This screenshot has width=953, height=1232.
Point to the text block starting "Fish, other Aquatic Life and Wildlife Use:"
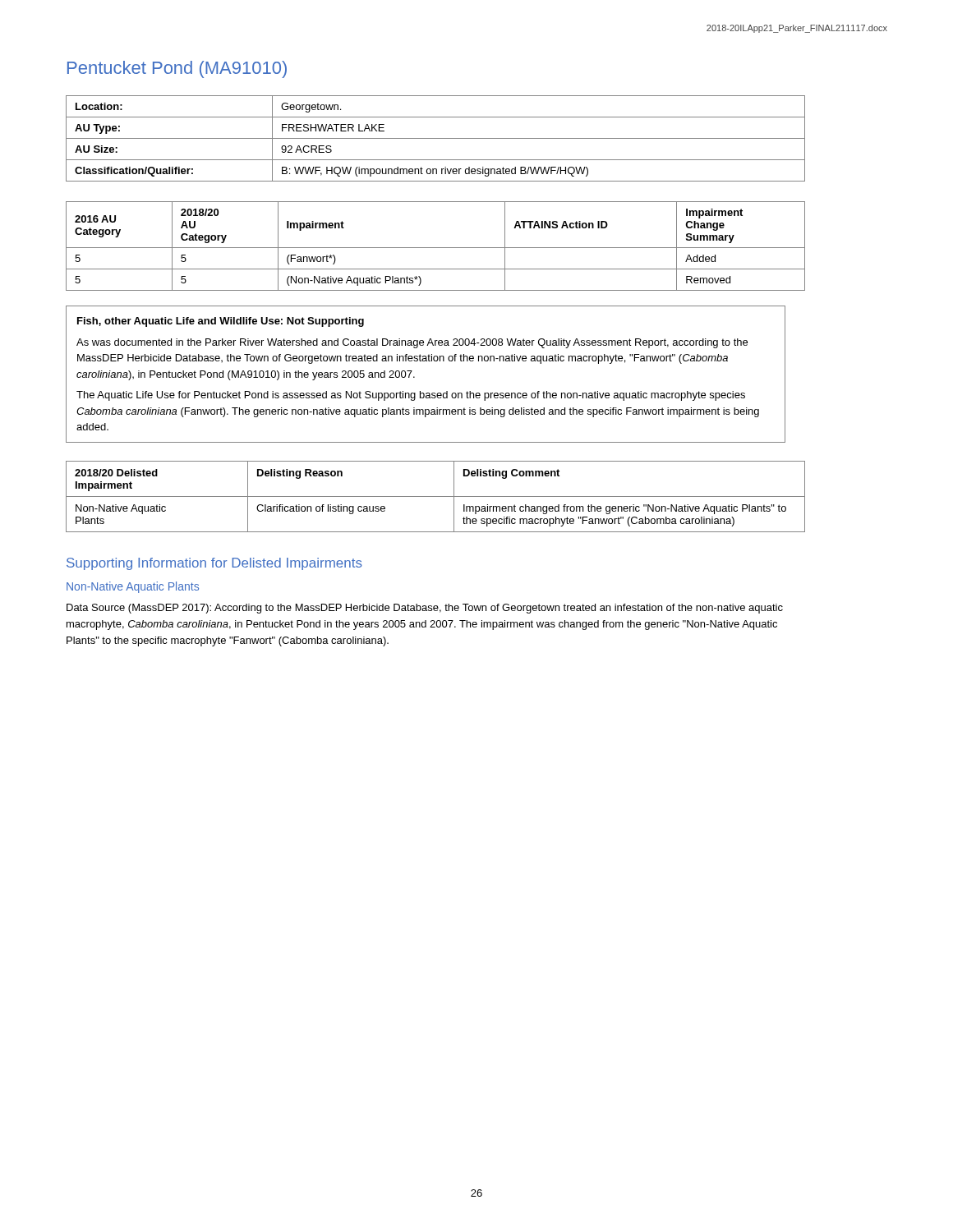[x=426, y=374]
